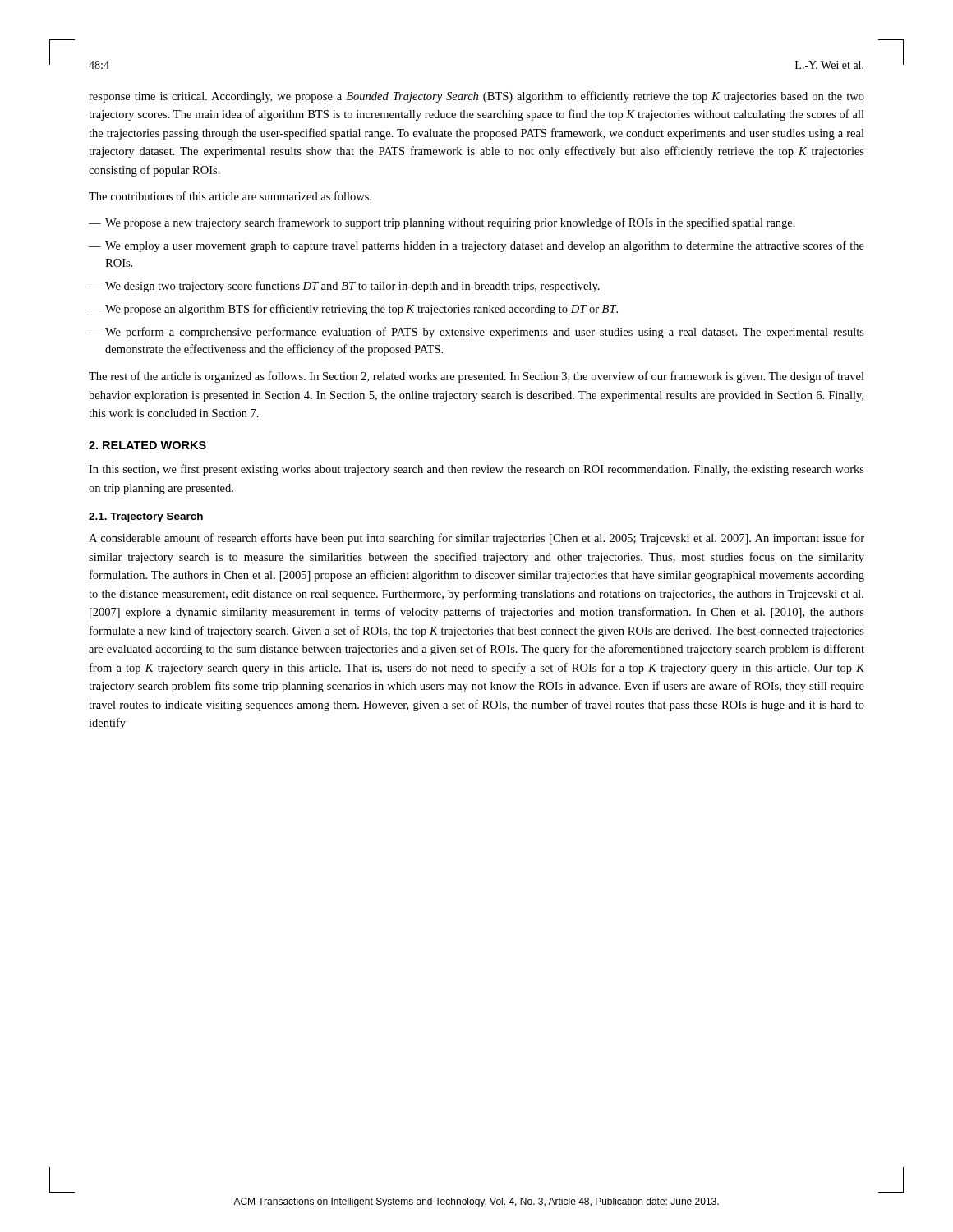Navigate to the text block starting "A considerable amount of research efforts have been"
The width and height of the screenshot is (953, 1232).
coord(476,631)
